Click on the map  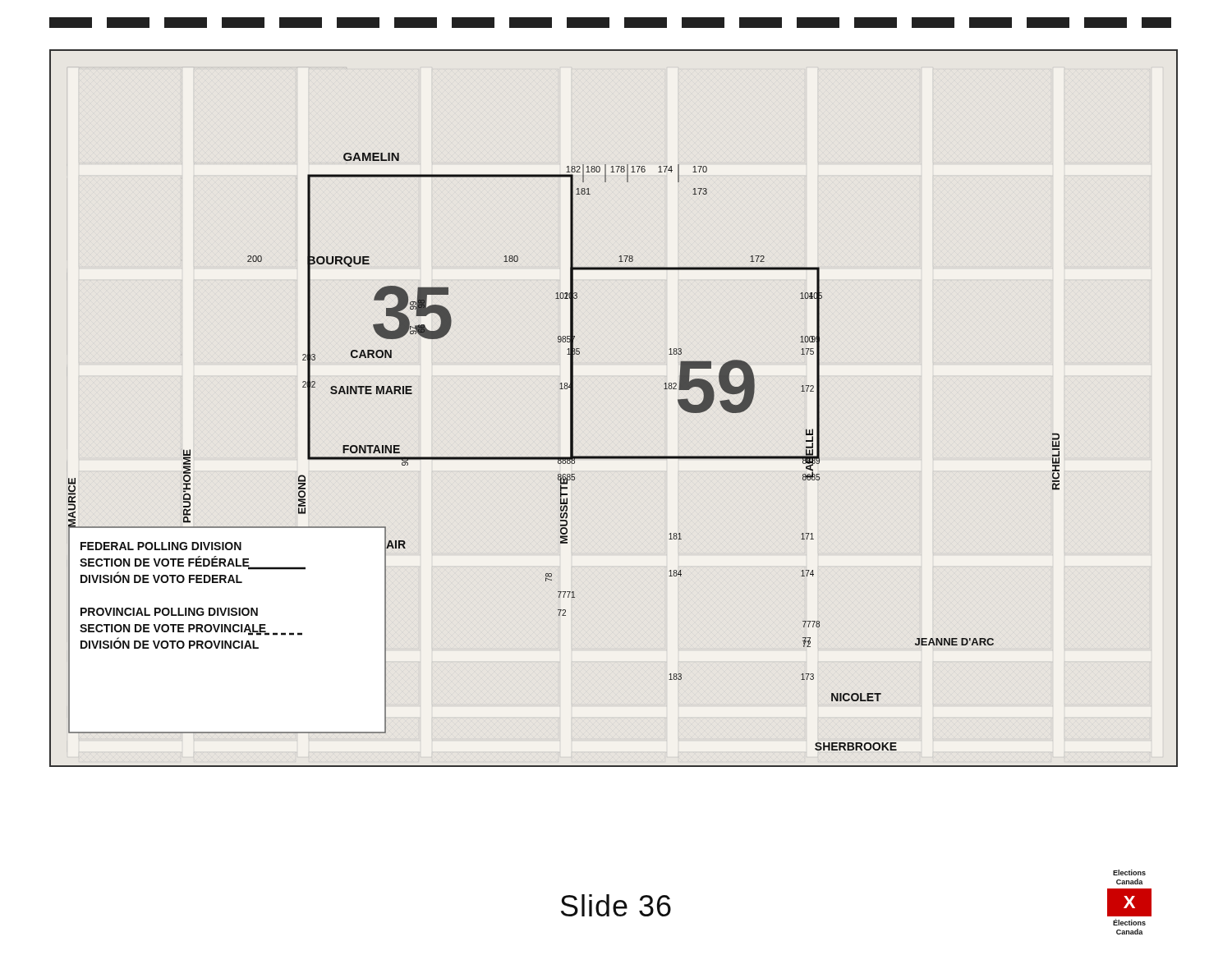tap(614, 408)
